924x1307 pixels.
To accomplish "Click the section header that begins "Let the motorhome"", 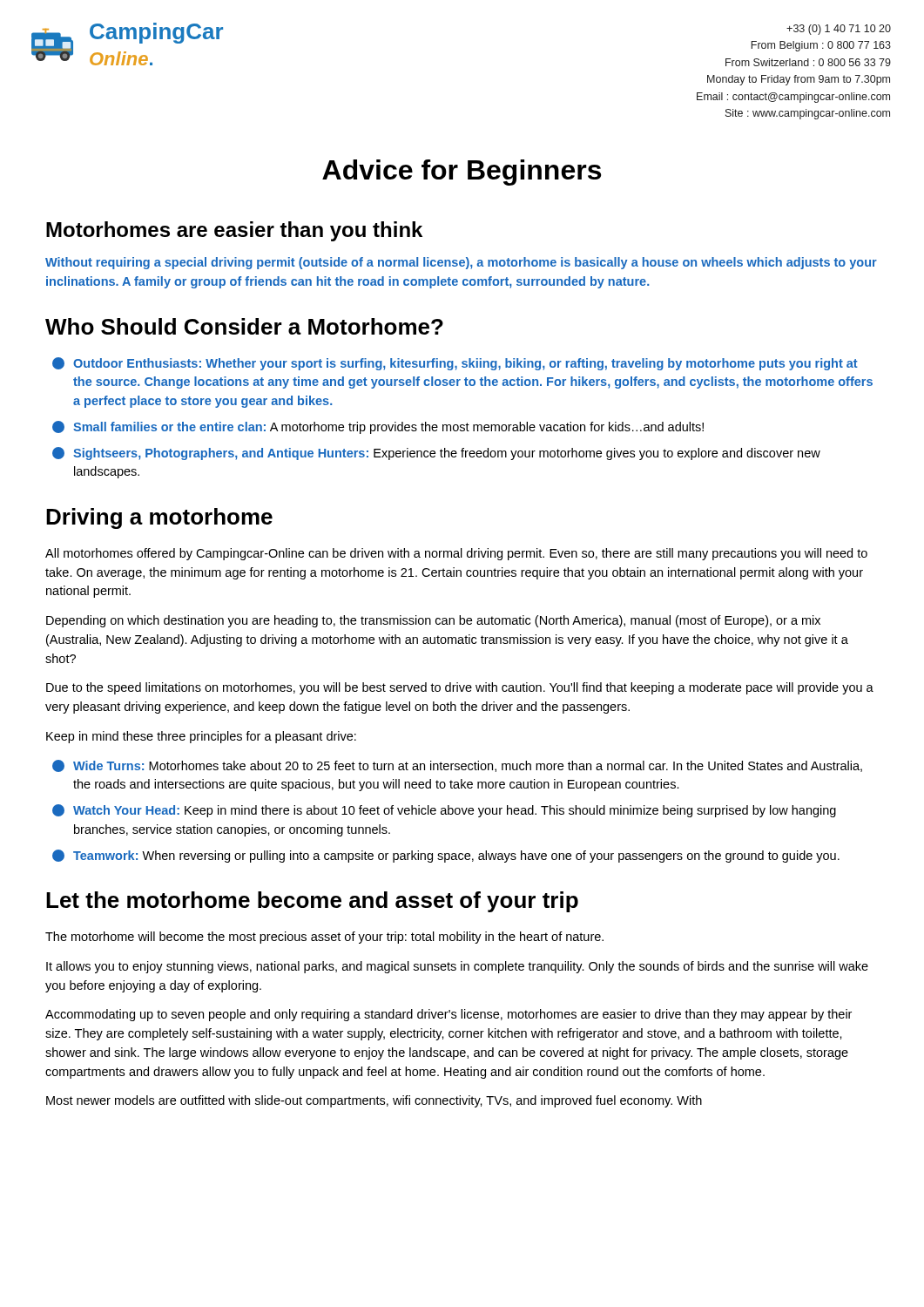I will click(x=312, y=900).
